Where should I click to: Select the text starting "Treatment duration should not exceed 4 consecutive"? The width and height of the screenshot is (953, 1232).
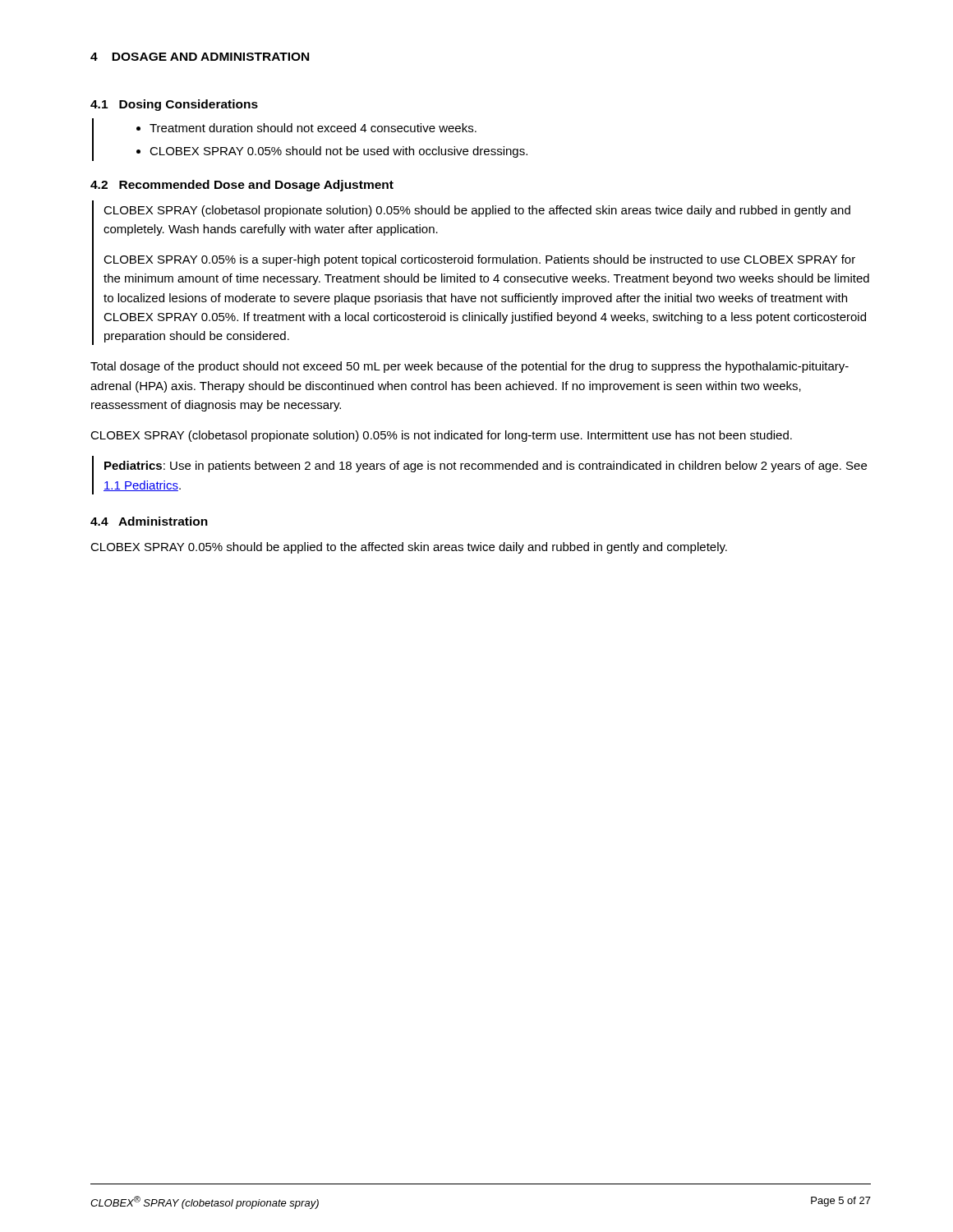tap(313, 128)
